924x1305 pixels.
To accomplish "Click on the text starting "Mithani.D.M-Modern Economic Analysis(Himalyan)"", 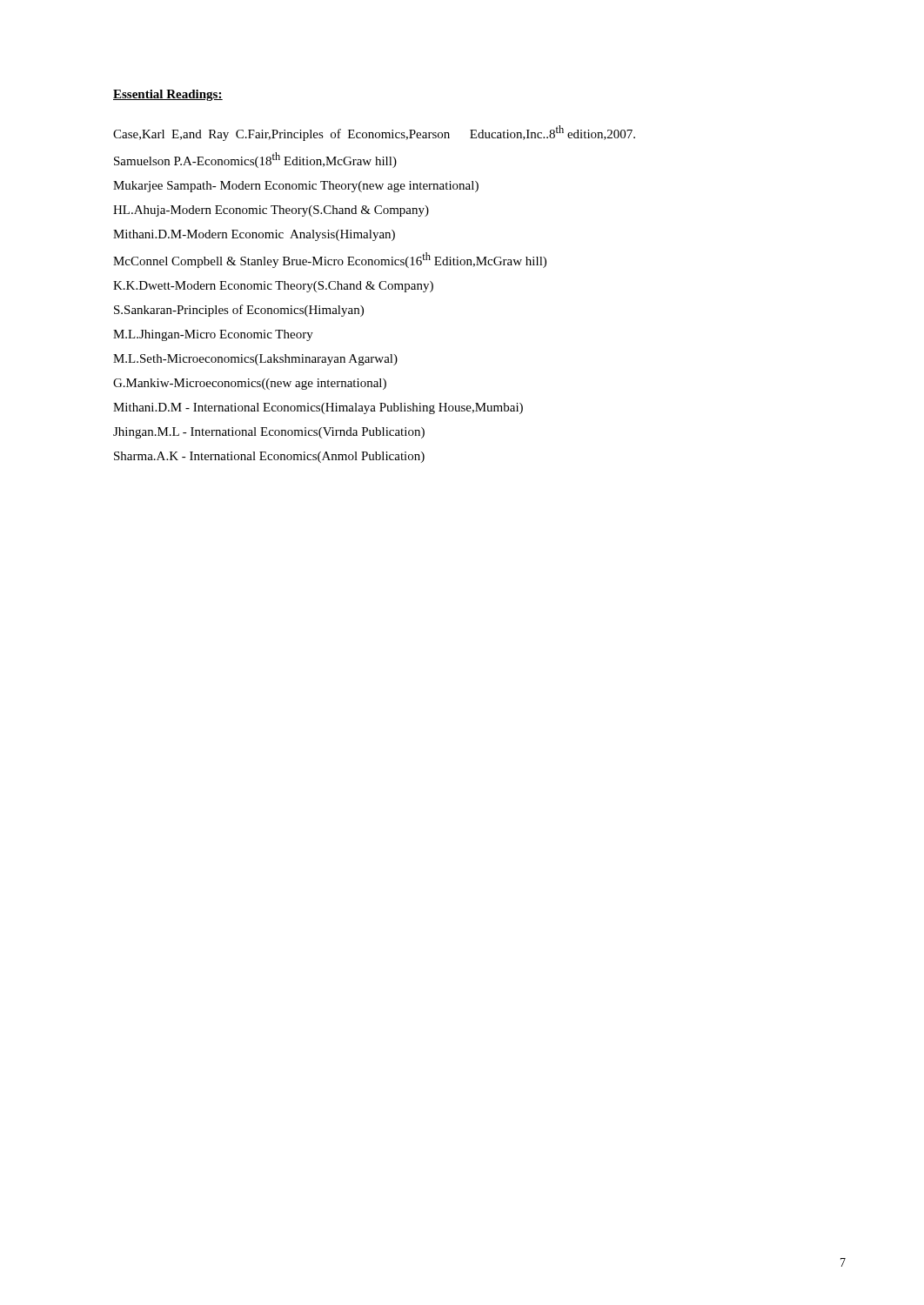I will tap(254, 234).
